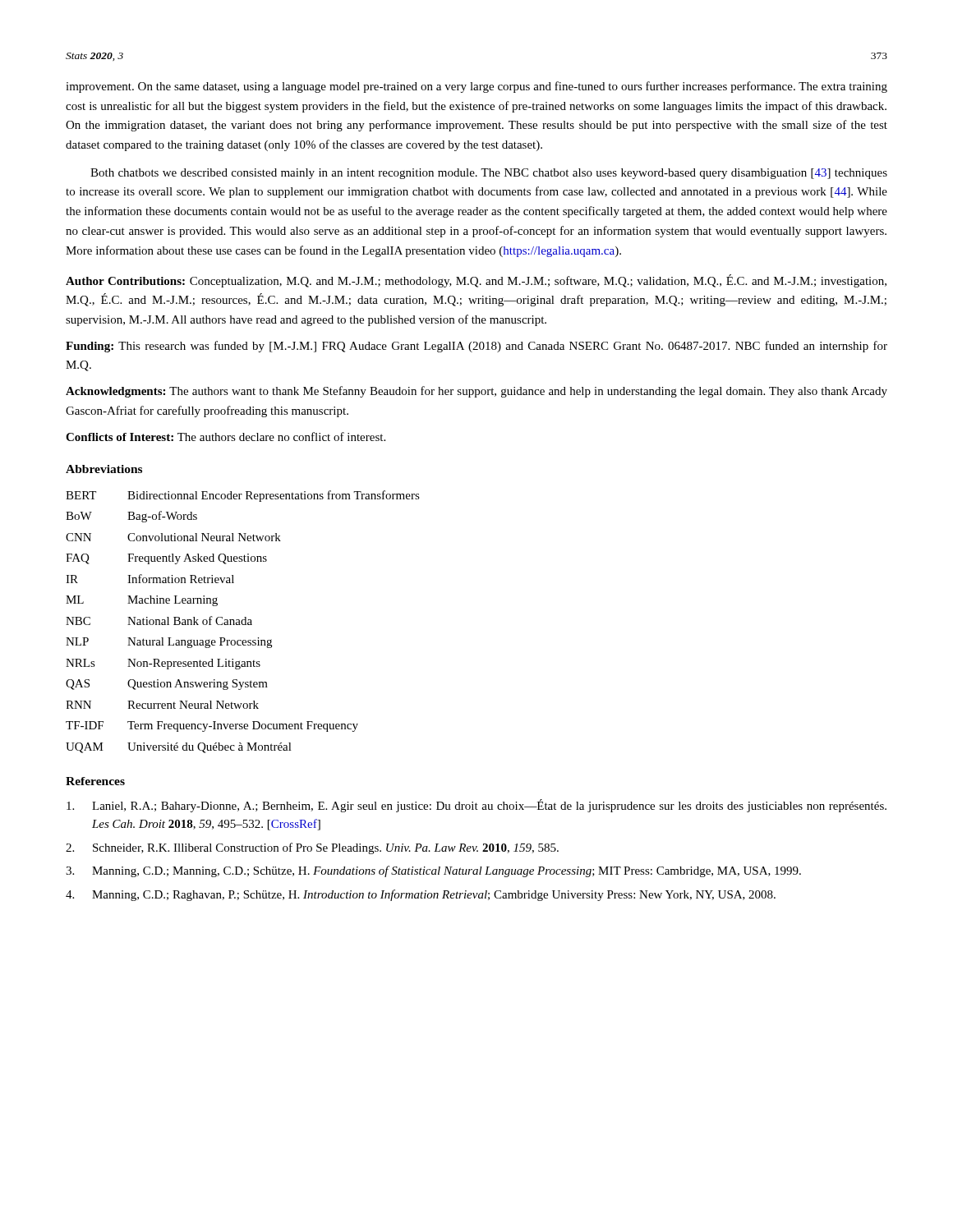Find the text starting "Both chatbots we described consisted"
Image resolution: width=953 pixels, height=1232 pixels.
[476, 212]
